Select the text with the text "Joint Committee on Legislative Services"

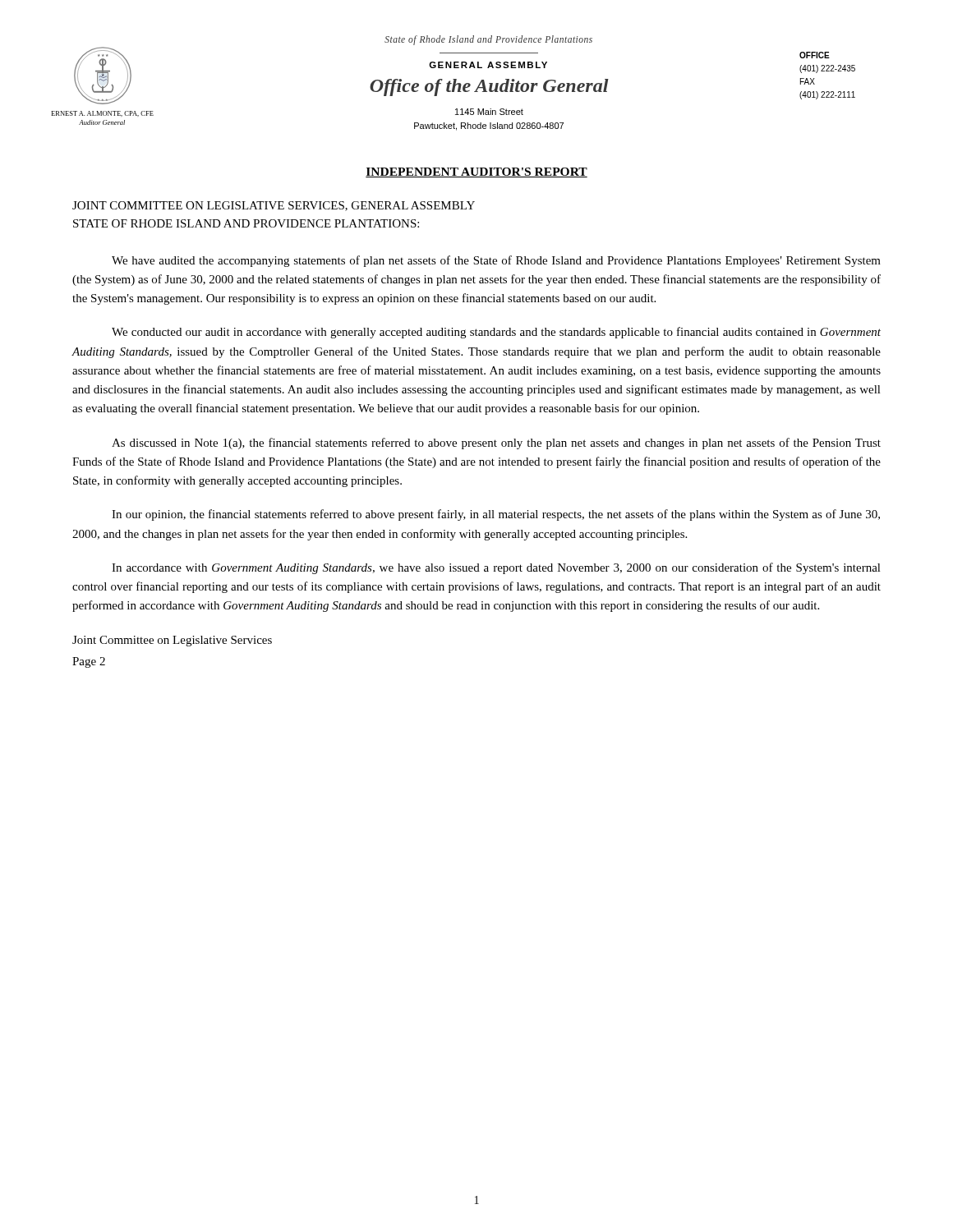pos(172,639)
